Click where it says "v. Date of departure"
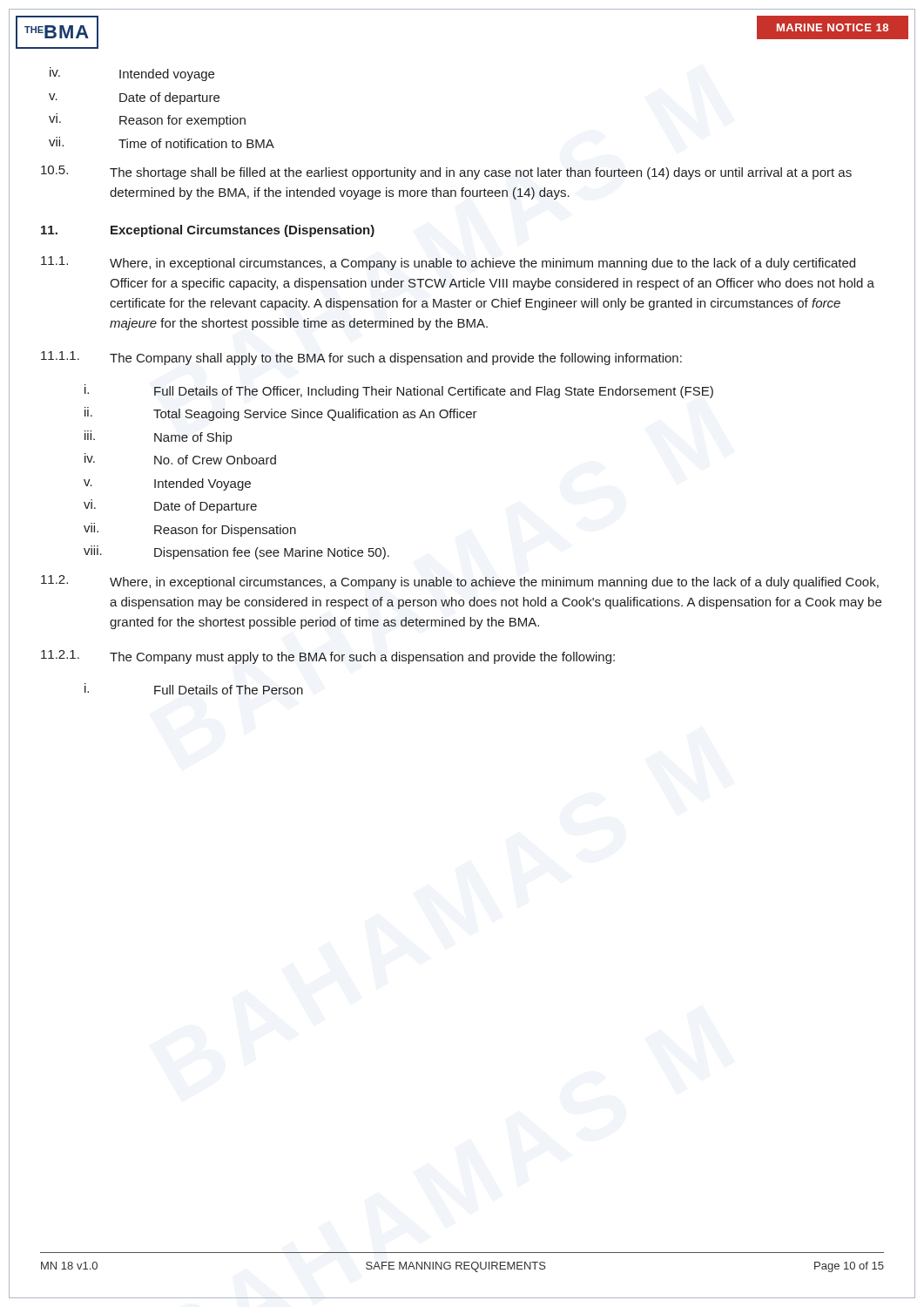The image size is (924, 1307). [134, 98]
